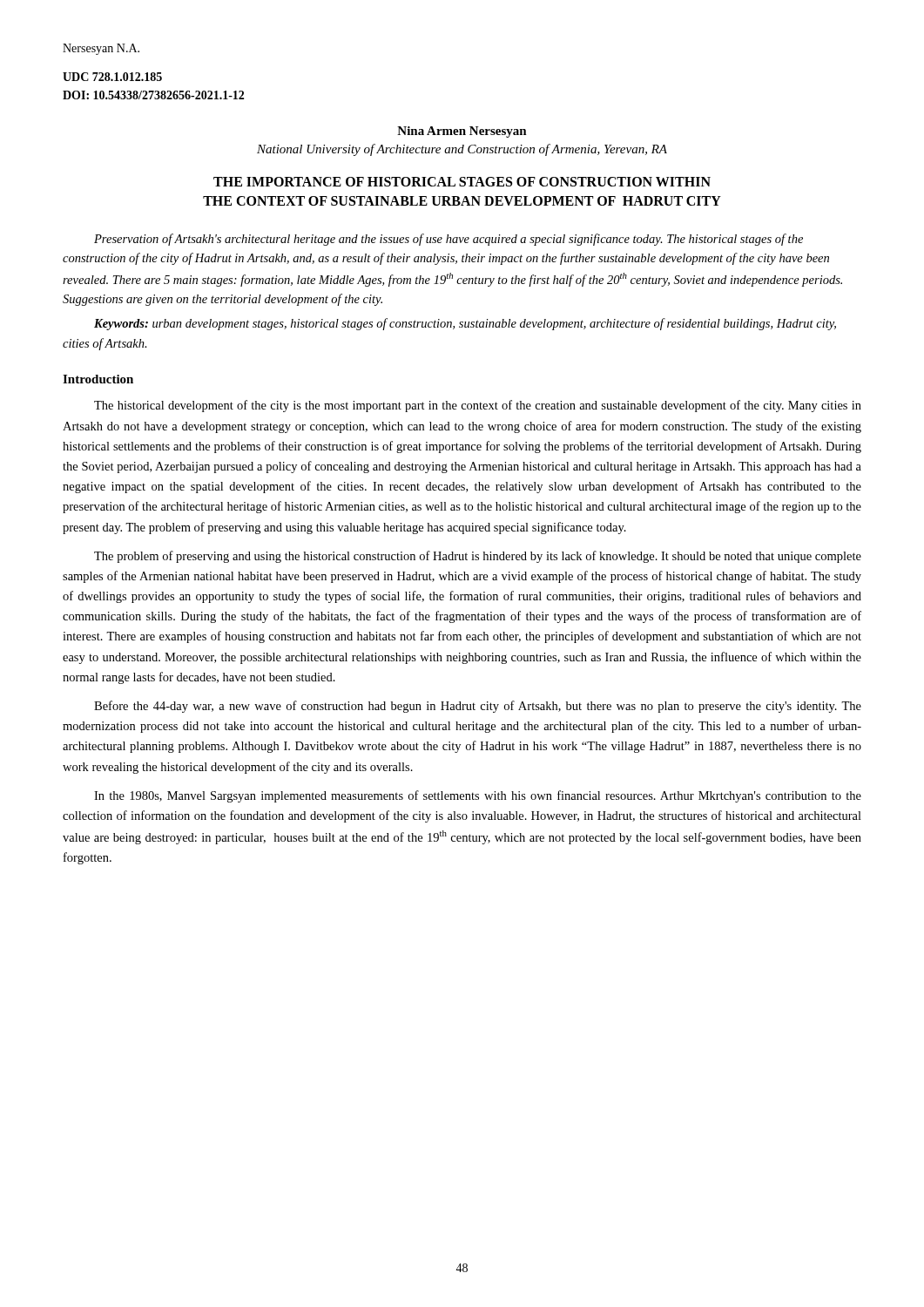The width and height of the screenshot is (924, 1307).
Task: Find "UDC 728.1.012.185 DOI: 10.54338/27382656-2021.1-12" on this page
Action: pos(154,86)
